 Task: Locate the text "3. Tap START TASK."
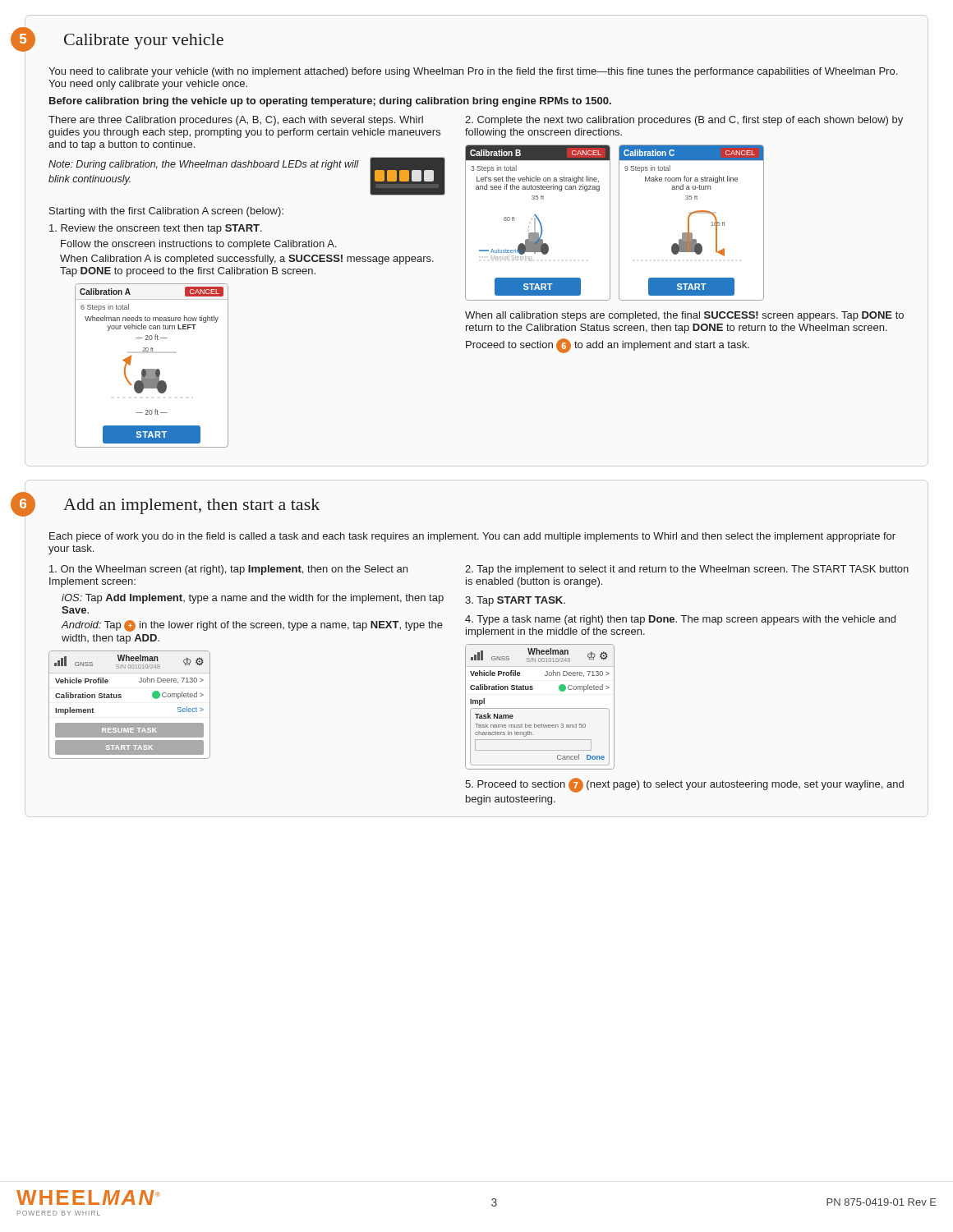515,600
